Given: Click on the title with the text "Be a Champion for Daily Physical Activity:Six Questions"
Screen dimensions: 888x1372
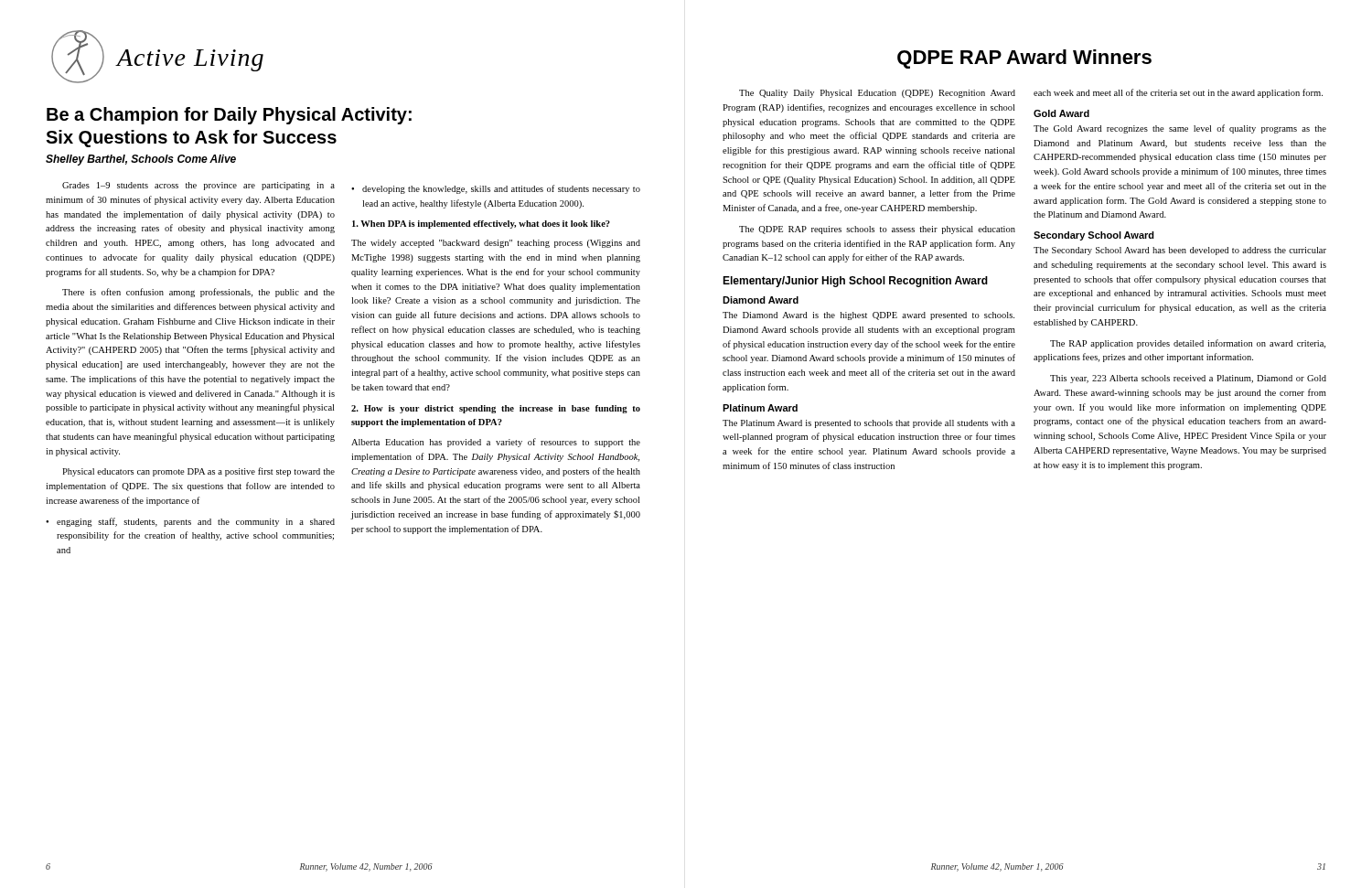Looking at the screenshot, I should pyautogui.click(x=229, y=126).
